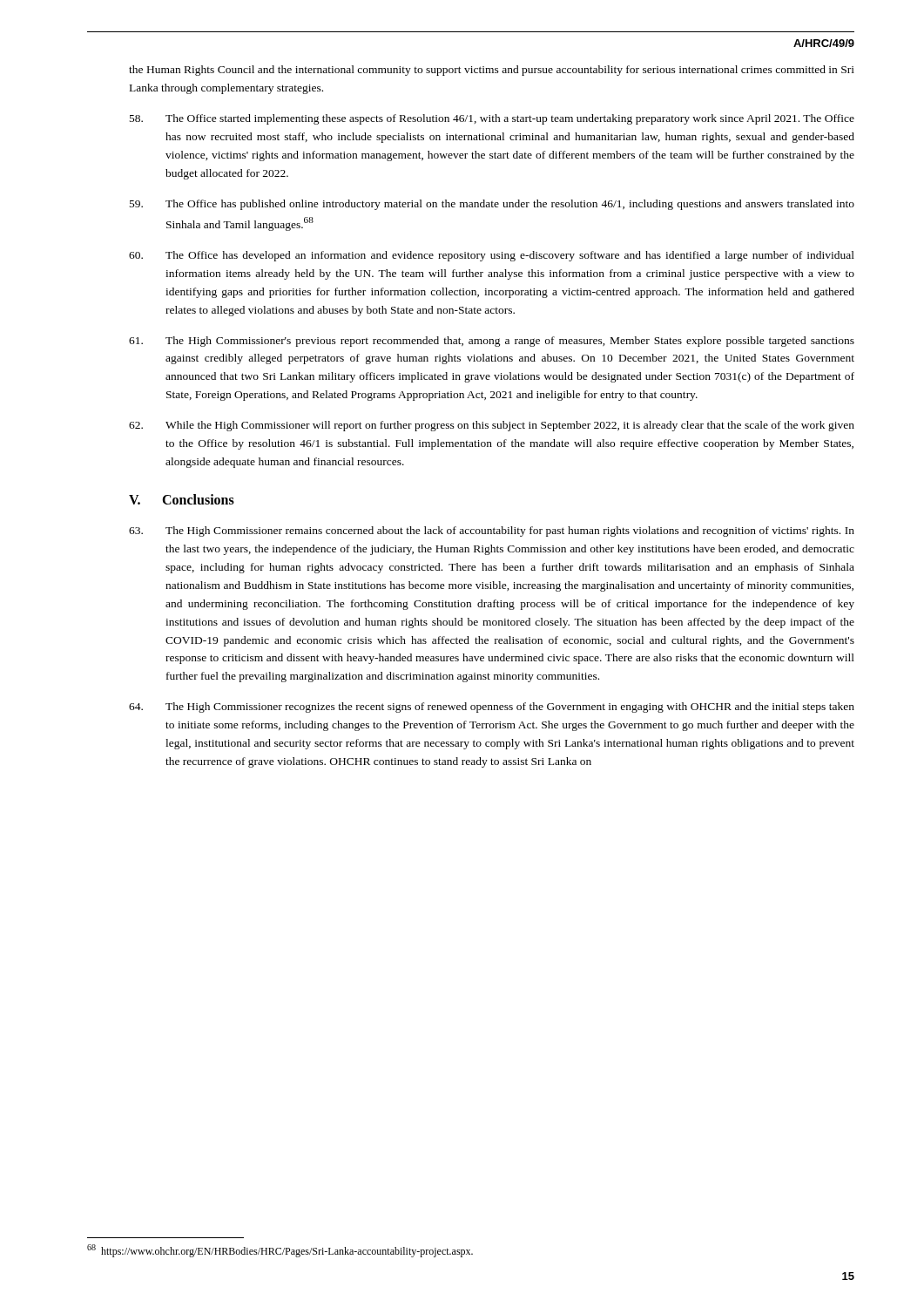
Task: Find the text block that reads "The High Commissioner recognizes the recent"
Action: [492, 735]
